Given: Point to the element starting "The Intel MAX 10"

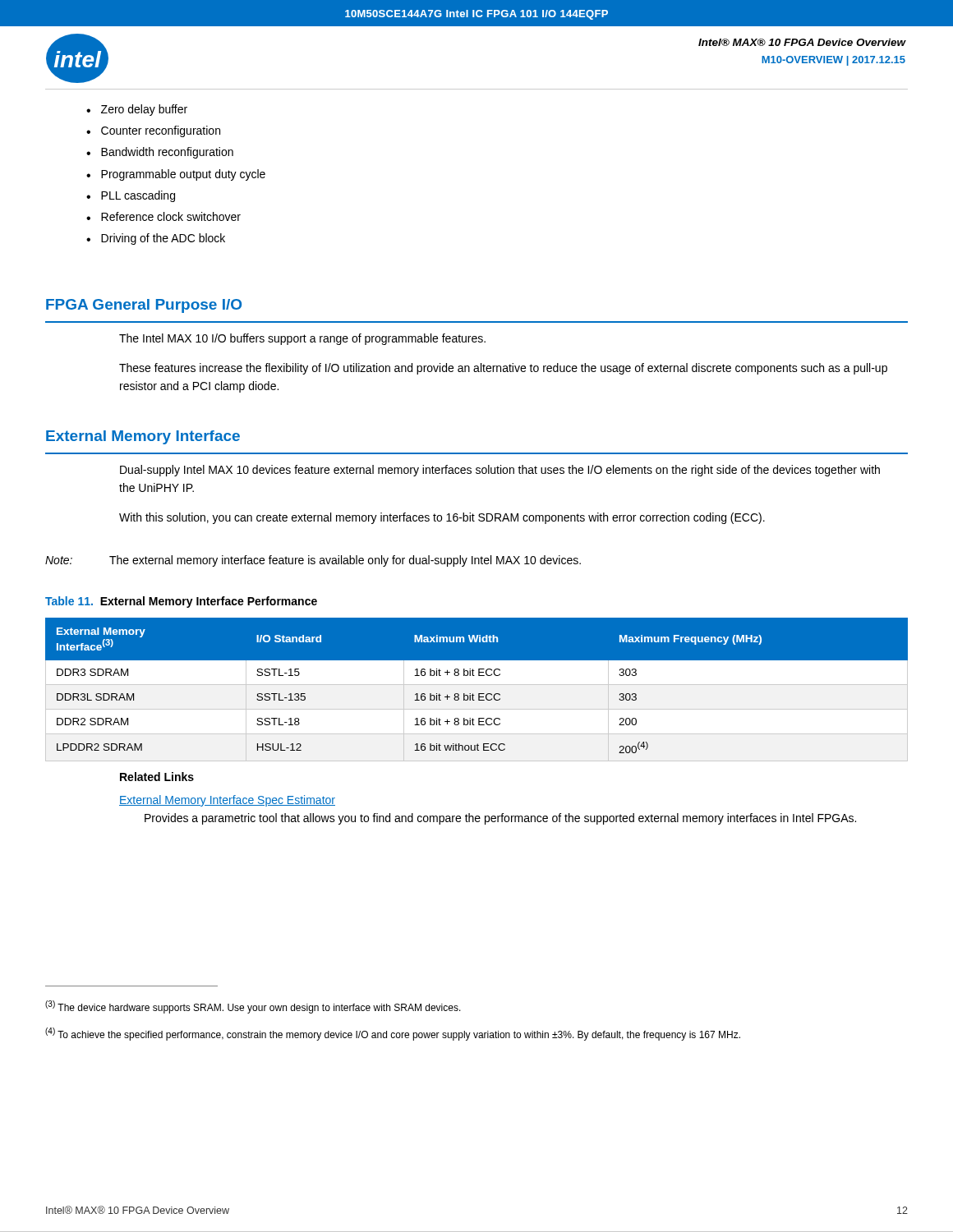Looking at the screenshot, I should 303,338.
